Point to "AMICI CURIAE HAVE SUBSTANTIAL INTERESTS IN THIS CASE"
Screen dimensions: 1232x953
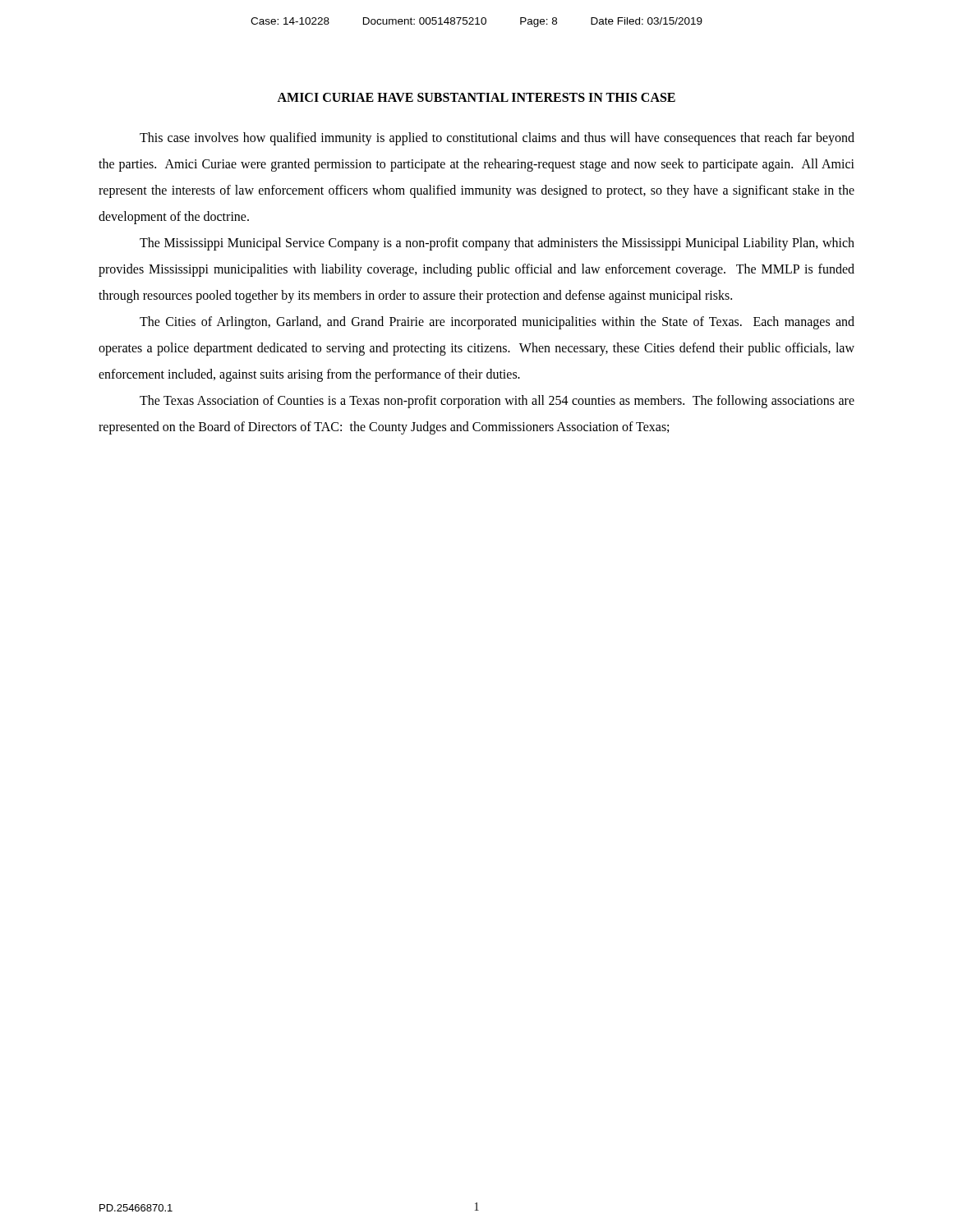click(x=476, y=97)
